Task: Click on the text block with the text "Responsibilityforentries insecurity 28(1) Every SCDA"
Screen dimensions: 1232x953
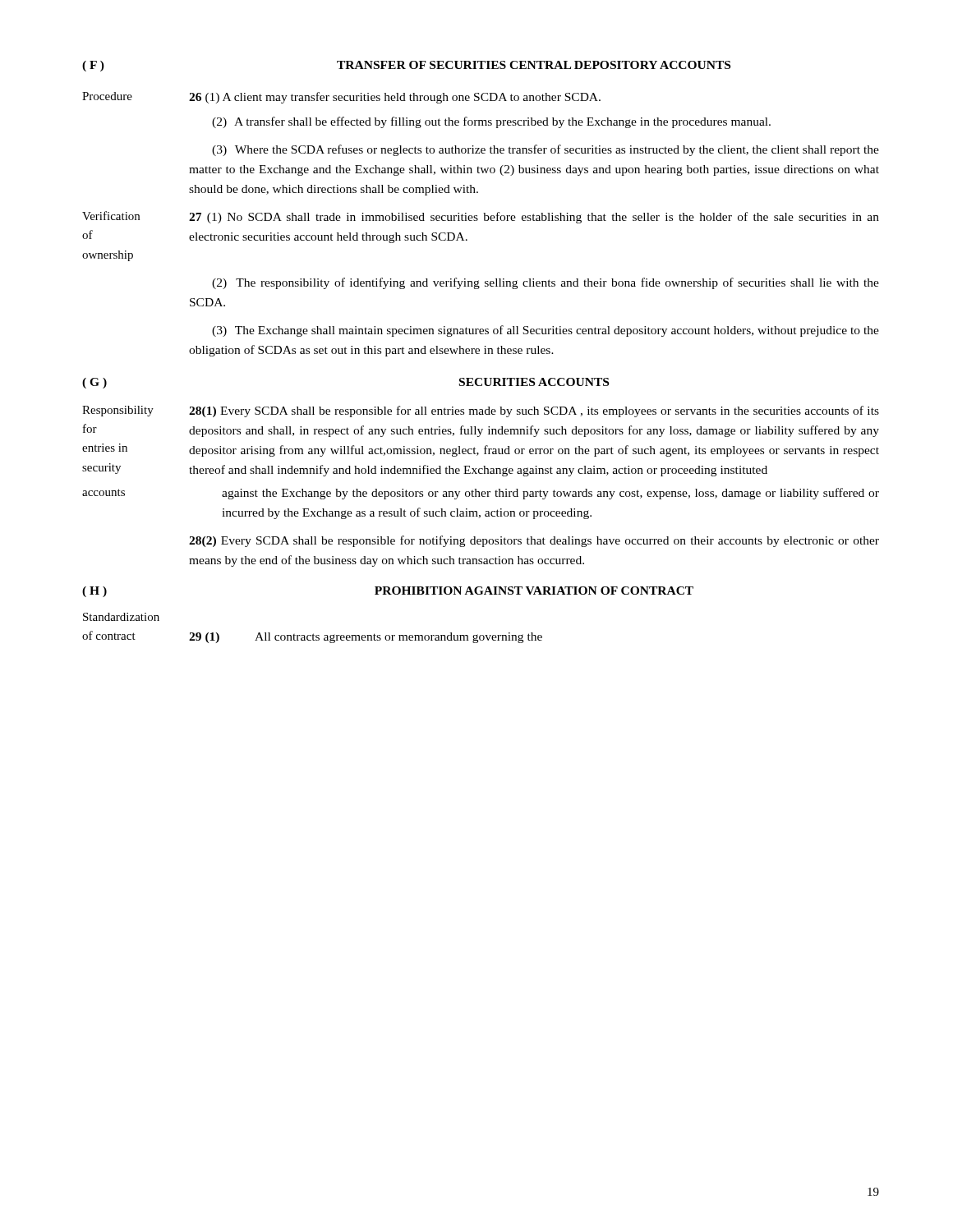Action: point(481,440)
